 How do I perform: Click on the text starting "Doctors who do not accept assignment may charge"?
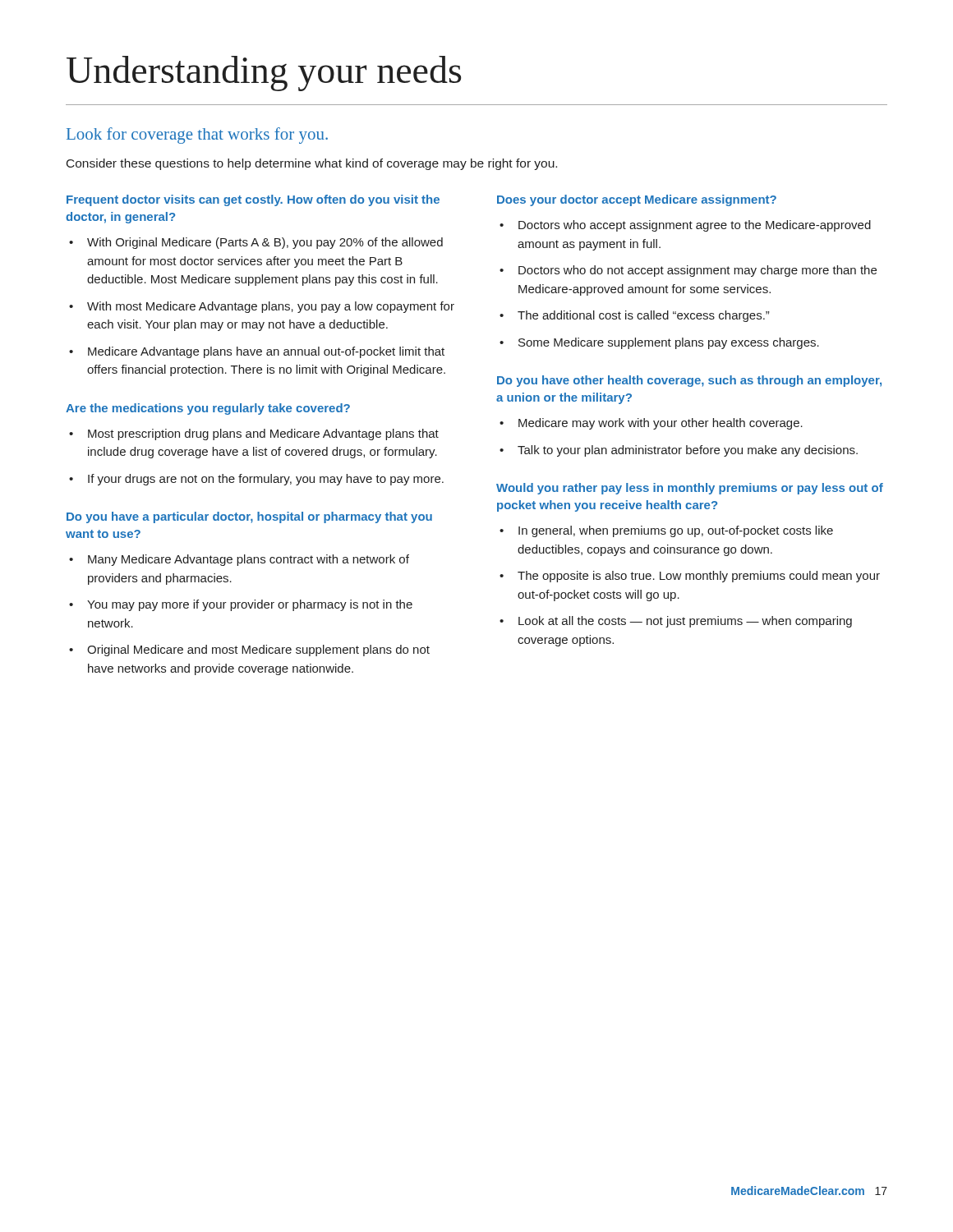point(697,279)
